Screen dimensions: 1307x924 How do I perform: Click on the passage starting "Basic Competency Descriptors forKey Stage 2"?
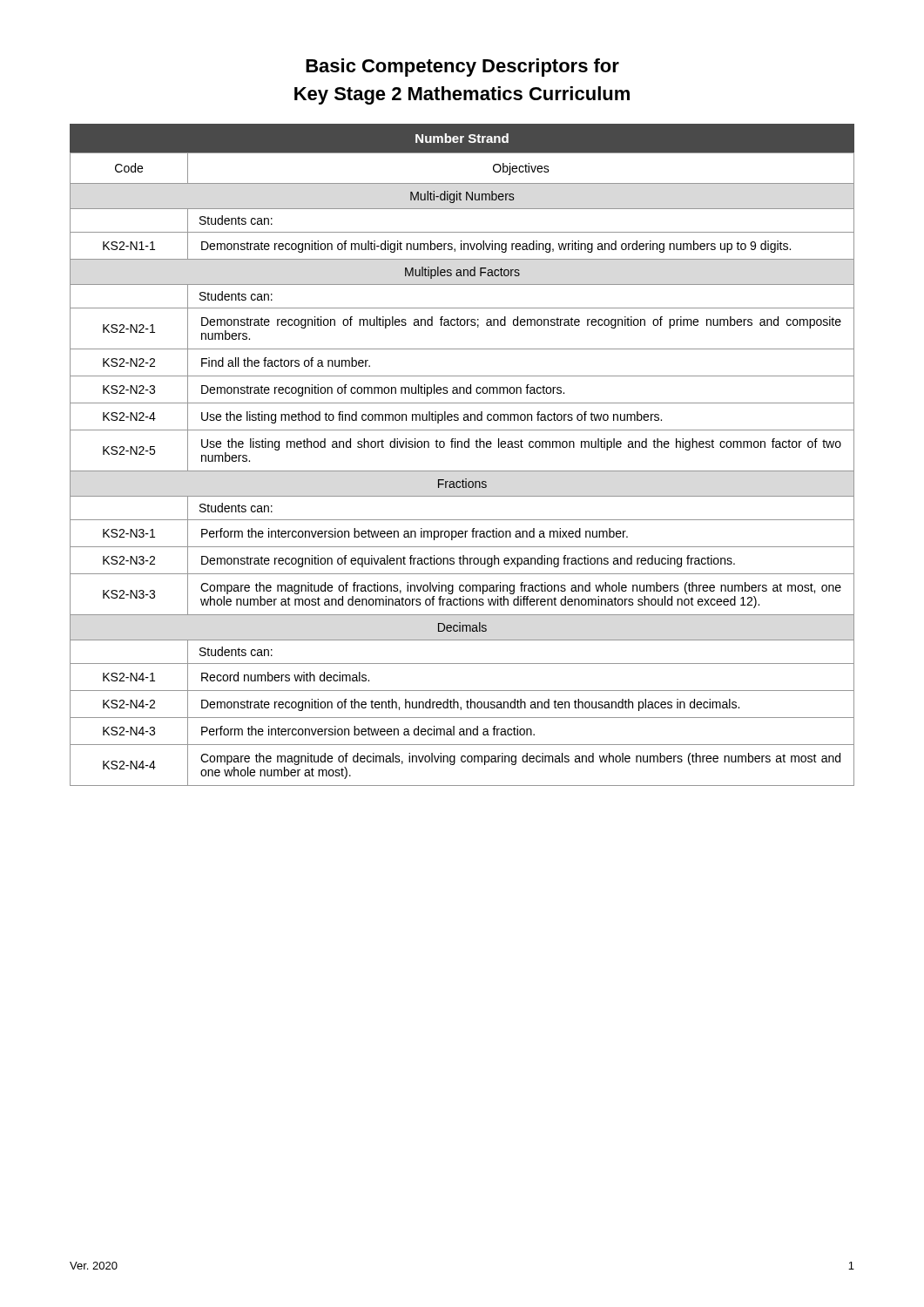[x=462, y=80]
